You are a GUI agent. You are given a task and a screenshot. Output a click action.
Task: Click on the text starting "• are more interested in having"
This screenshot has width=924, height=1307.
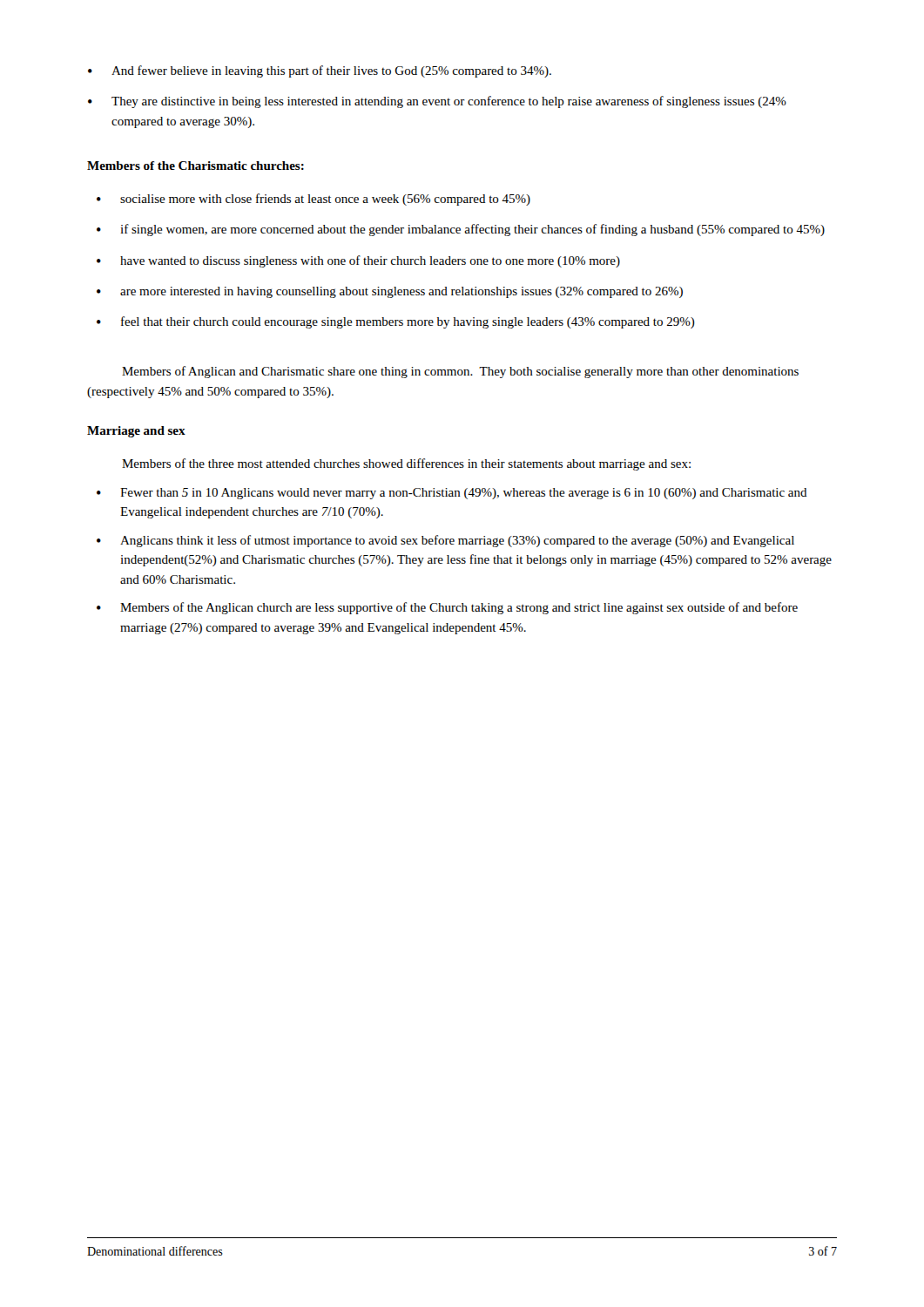click(x=466, y=292)
